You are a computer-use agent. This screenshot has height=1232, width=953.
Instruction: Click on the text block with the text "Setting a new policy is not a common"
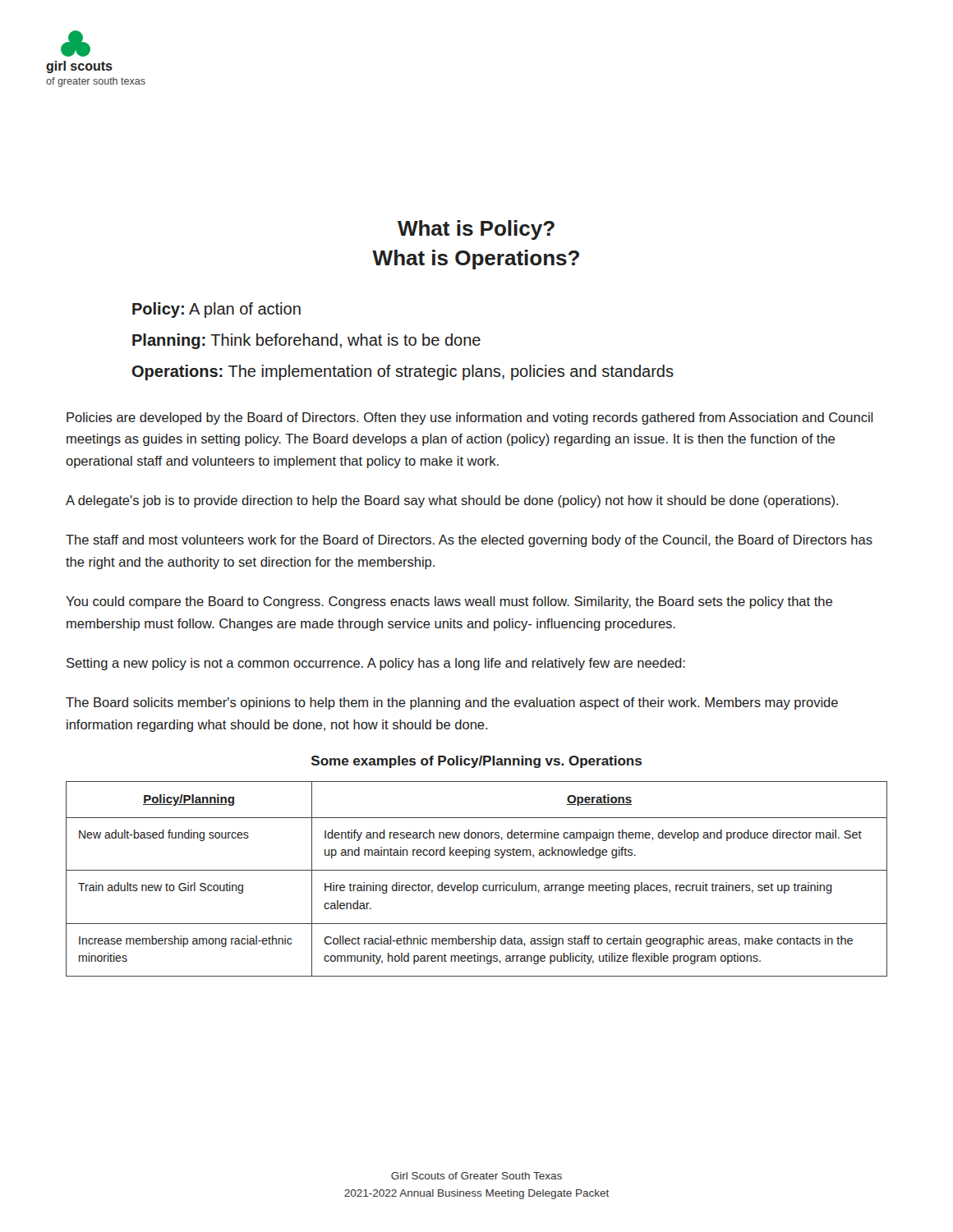(376, 663)
